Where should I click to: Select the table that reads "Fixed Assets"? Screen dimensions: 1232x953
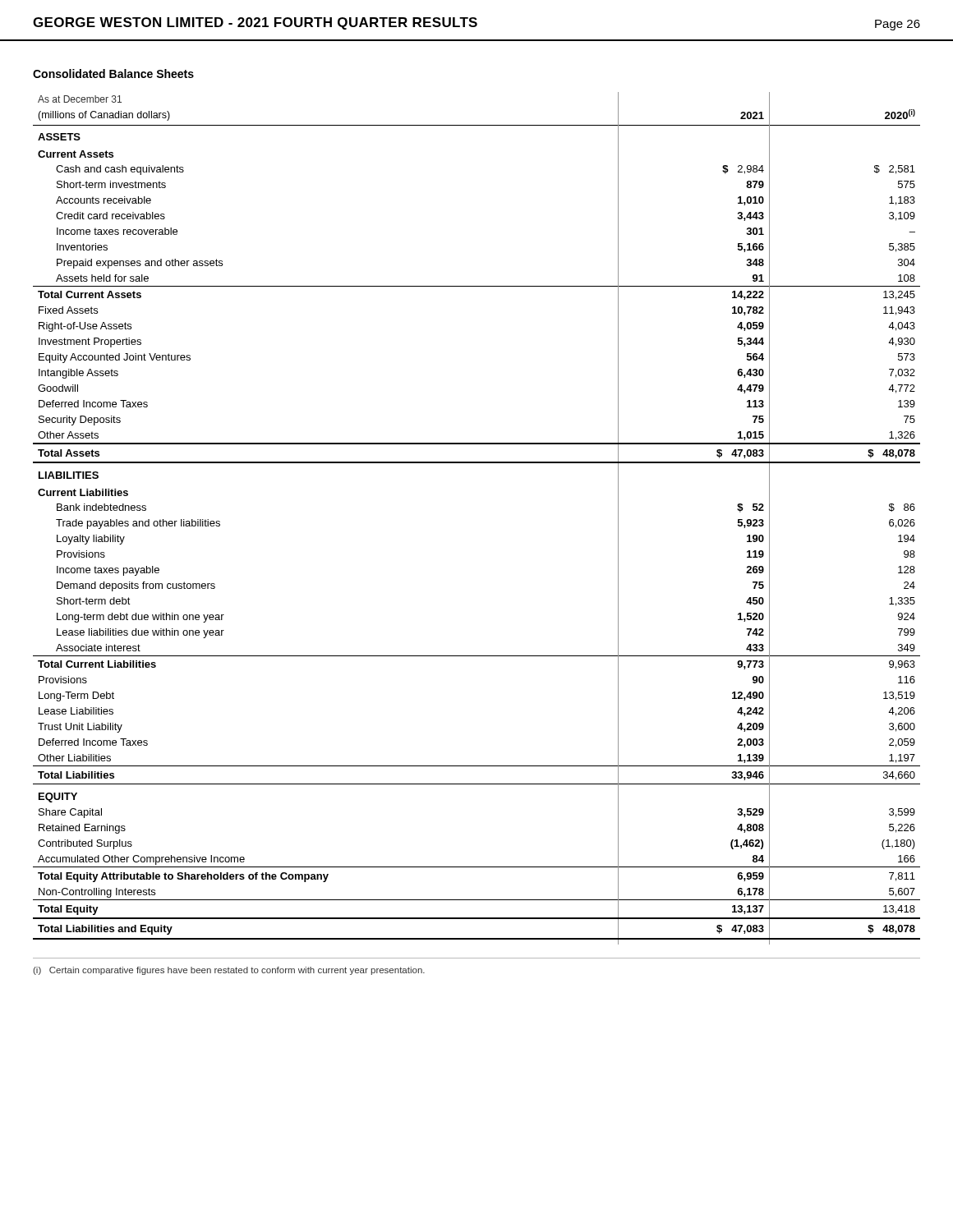(x=476, y=518)
